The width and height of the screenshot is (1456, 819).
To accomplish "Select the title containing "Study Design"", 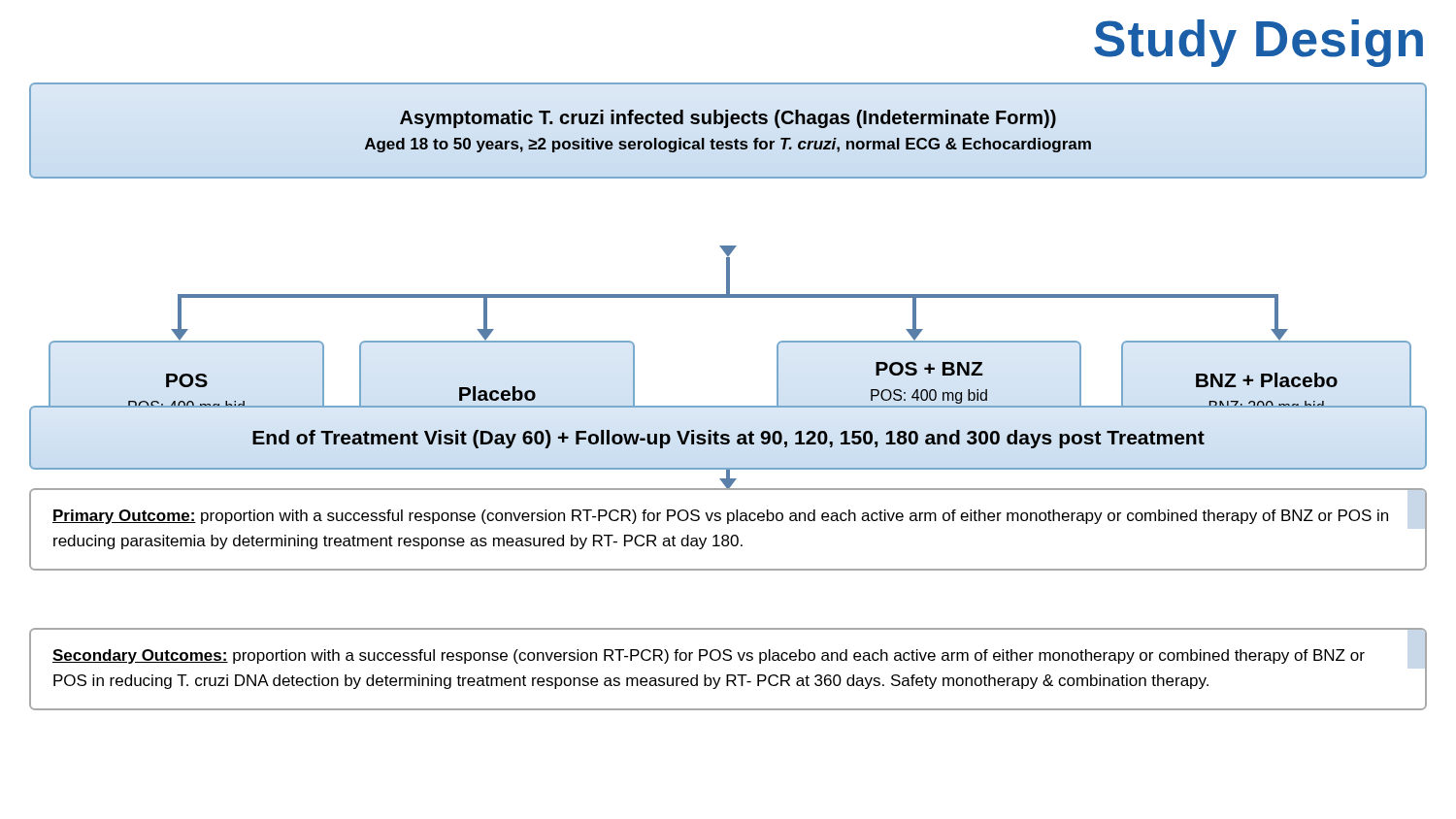I will point(1260,39).
